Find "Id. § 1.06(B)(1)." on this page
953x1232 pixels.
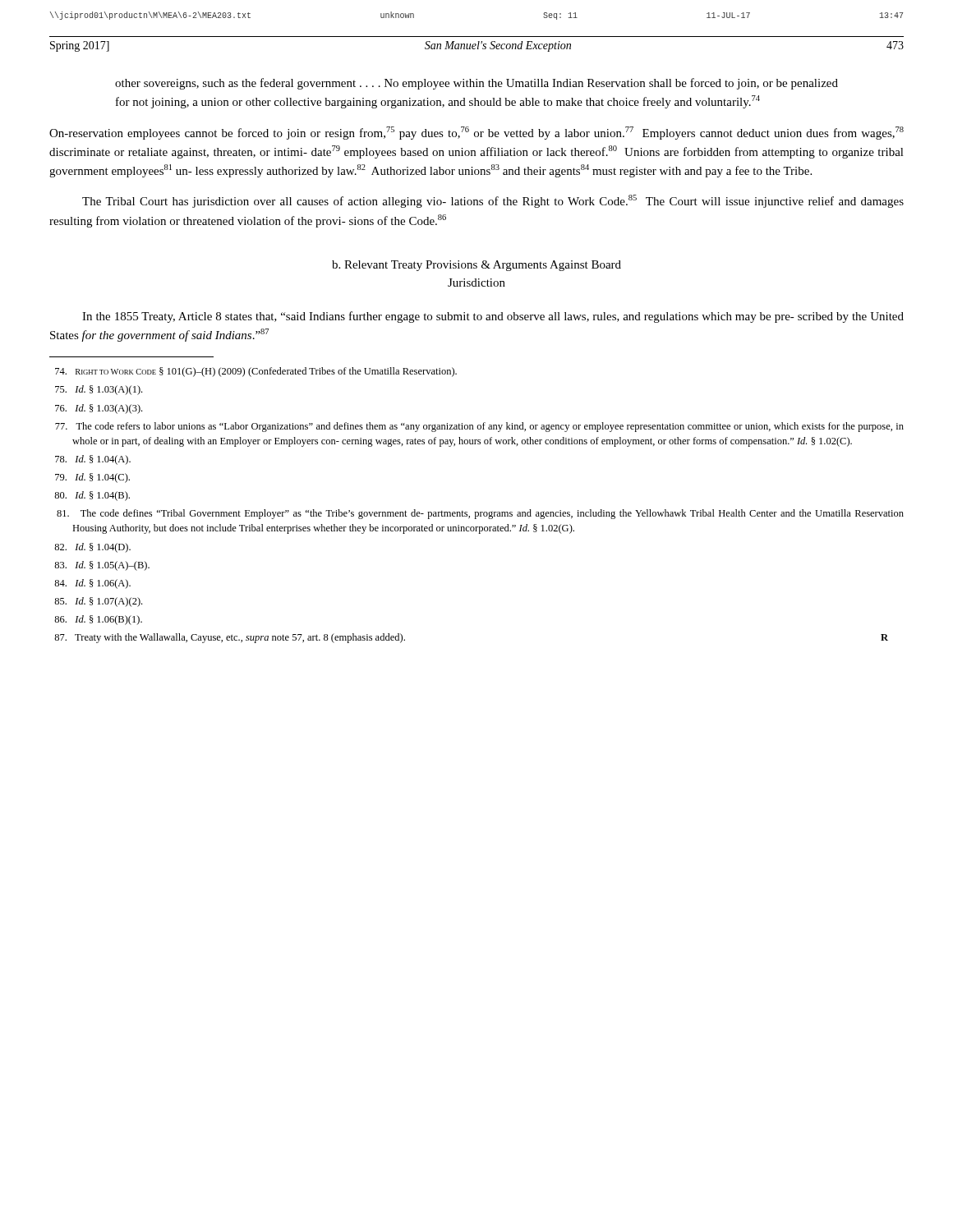[96, 619]
